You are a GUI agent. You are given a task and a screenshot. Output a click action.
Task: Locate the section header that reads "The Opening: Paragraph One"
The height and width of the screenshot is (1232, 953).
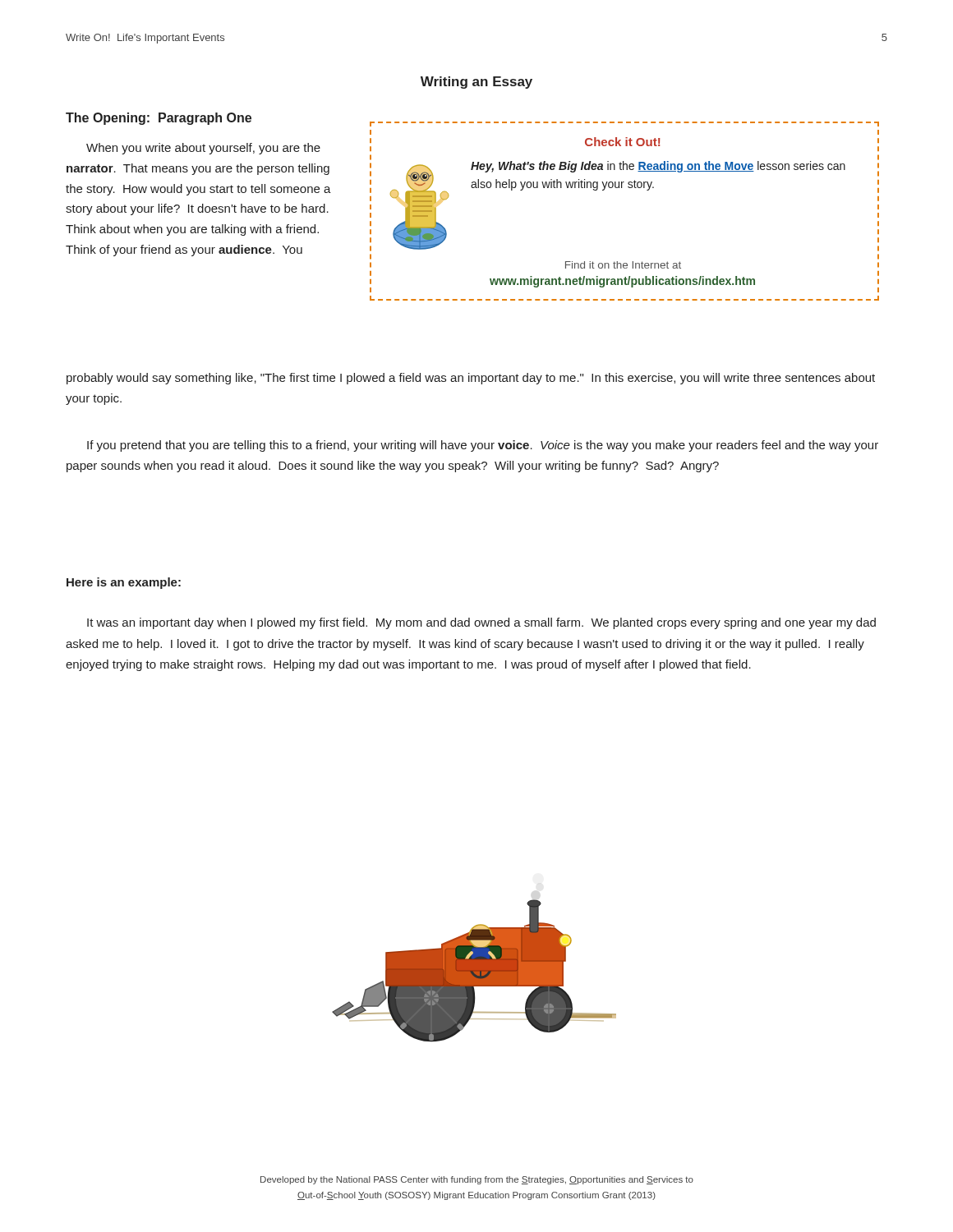pyautogui.click(x=159, y=118)
